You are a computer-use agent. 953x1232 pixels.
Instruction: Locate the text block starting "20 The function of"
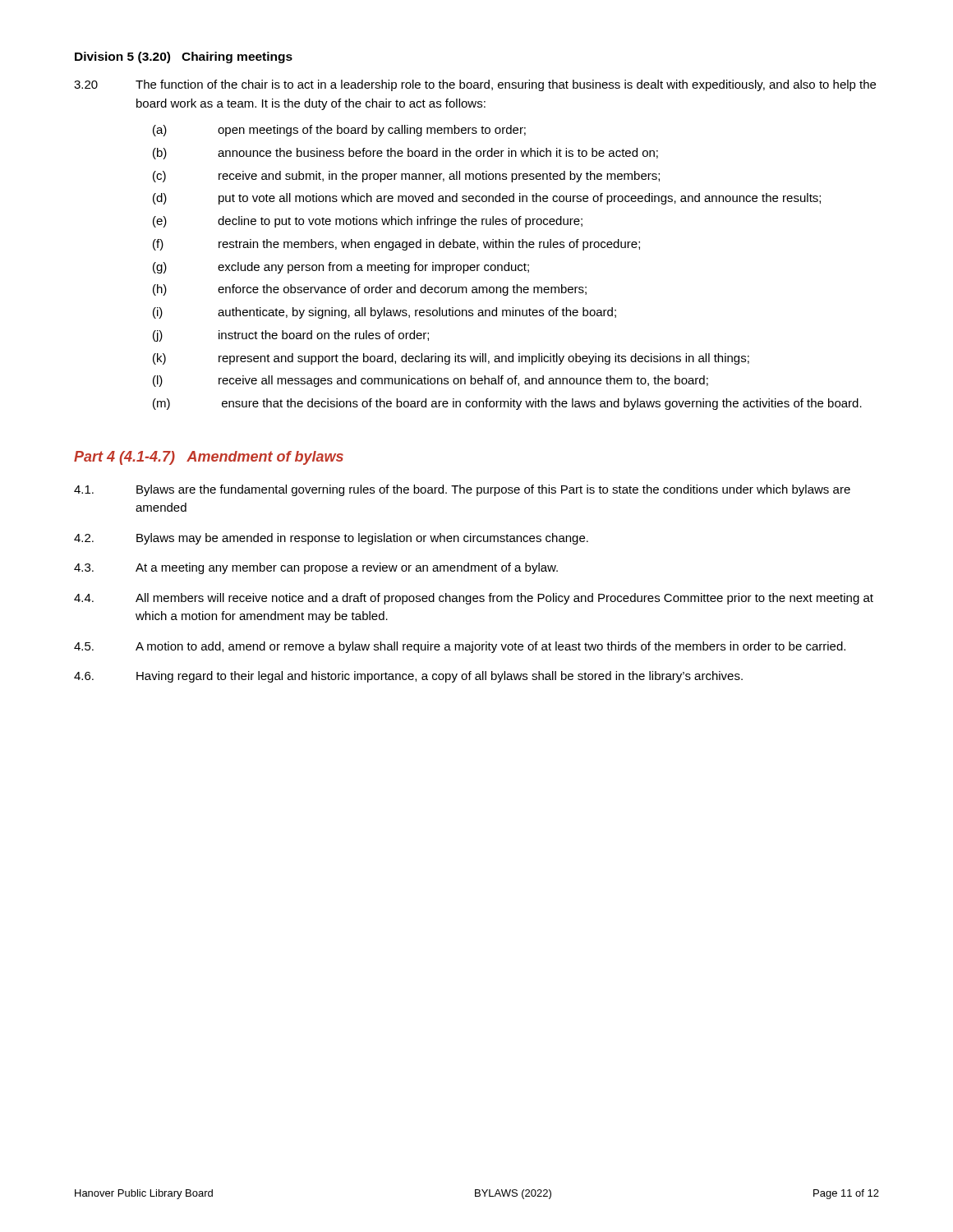click(476, 94)
